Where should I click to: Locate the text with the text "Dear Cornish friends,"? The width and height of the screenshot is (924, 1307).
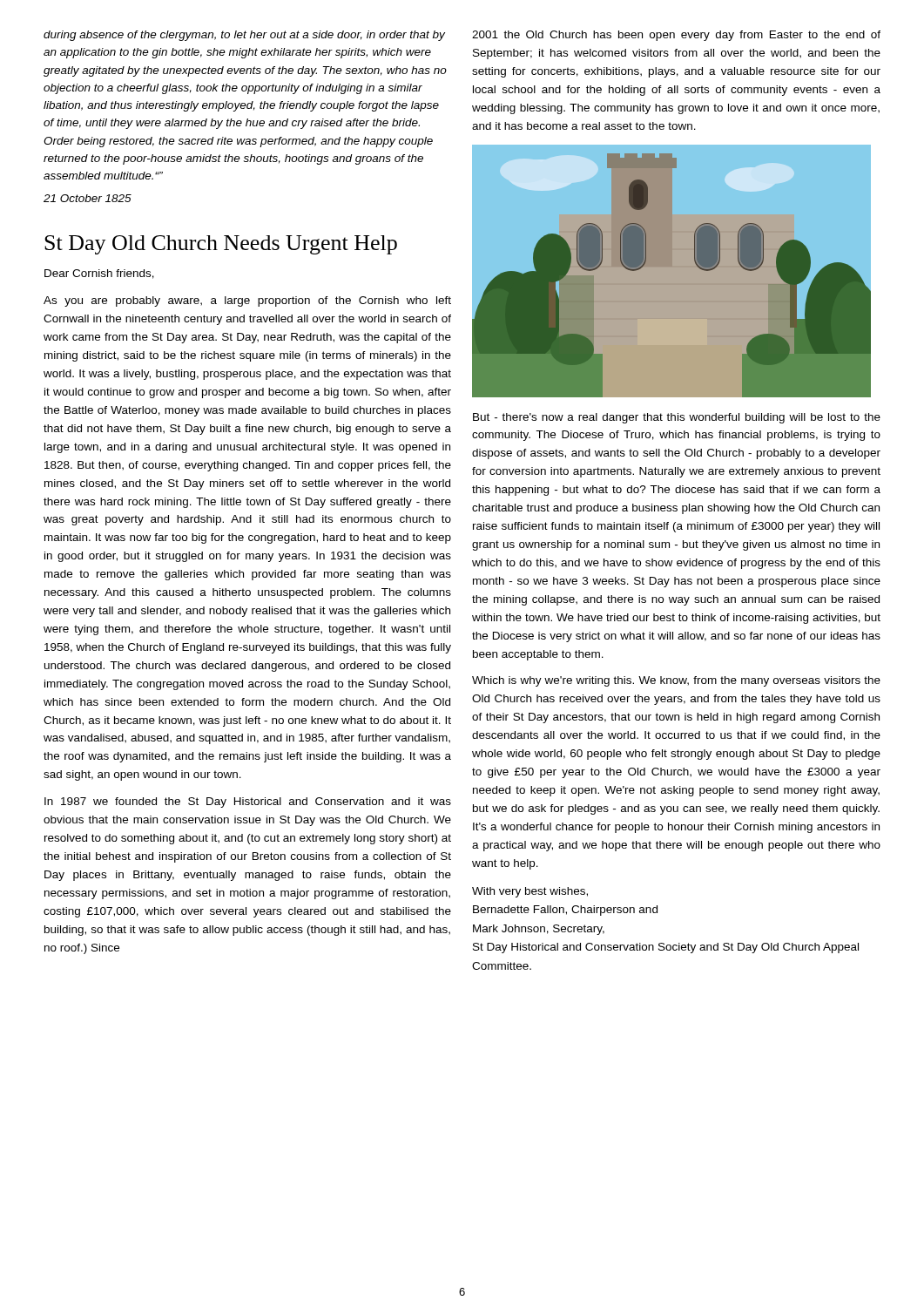click(x=99, y=274)
